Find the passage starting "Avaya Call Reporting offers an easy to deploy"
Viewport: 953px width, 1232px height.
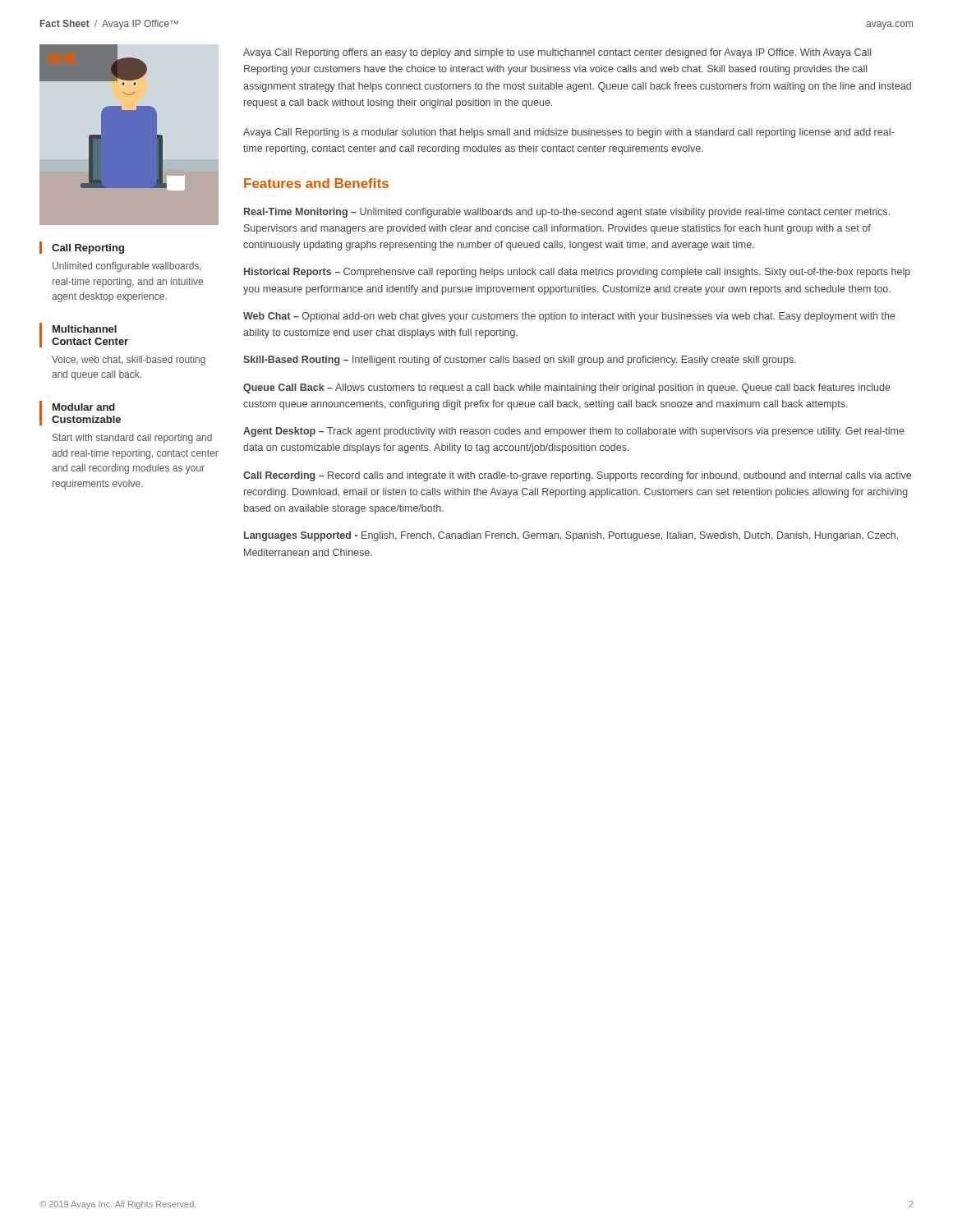tap(577, 77)
